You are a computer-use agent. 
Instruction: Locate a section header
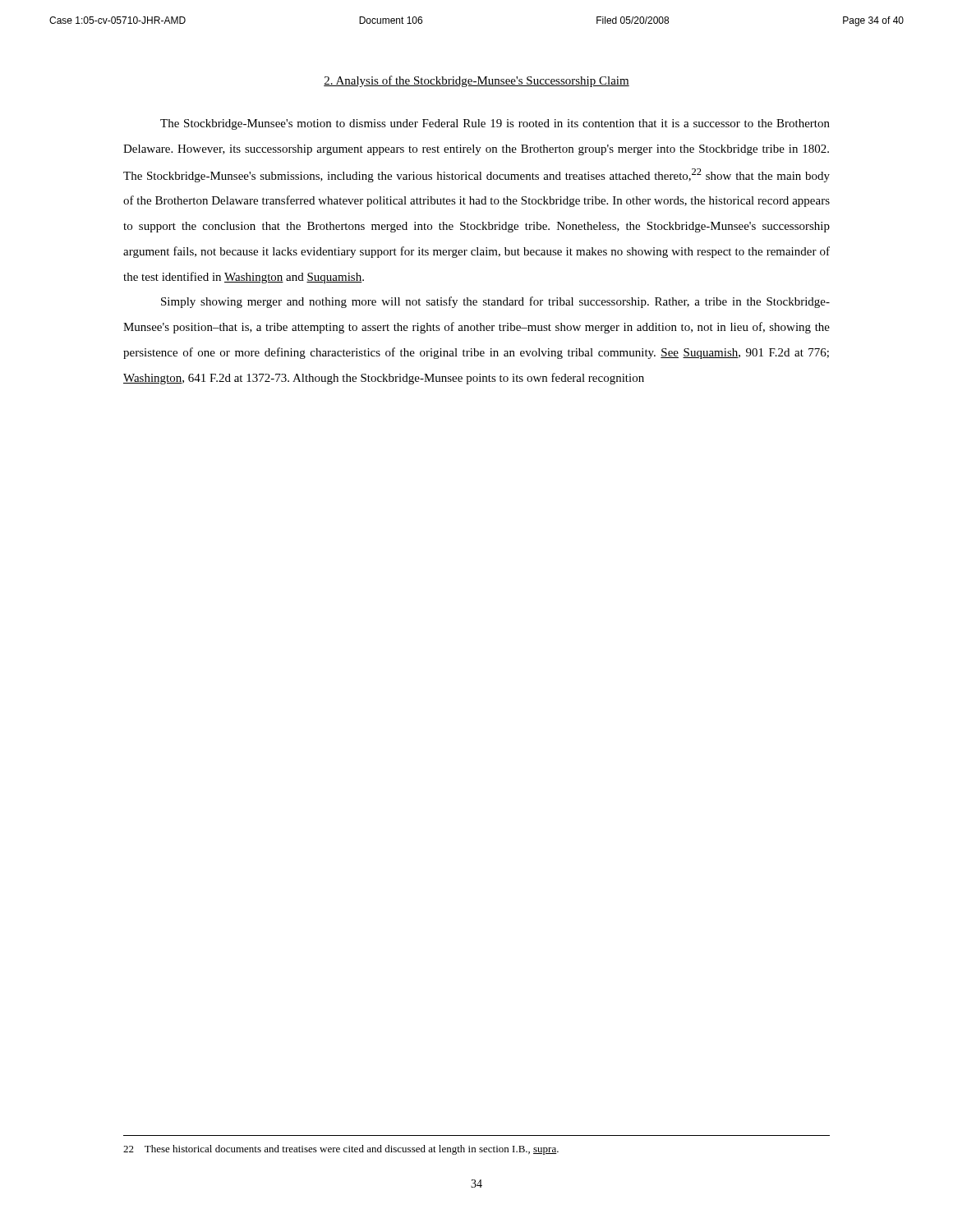[476, 81]
